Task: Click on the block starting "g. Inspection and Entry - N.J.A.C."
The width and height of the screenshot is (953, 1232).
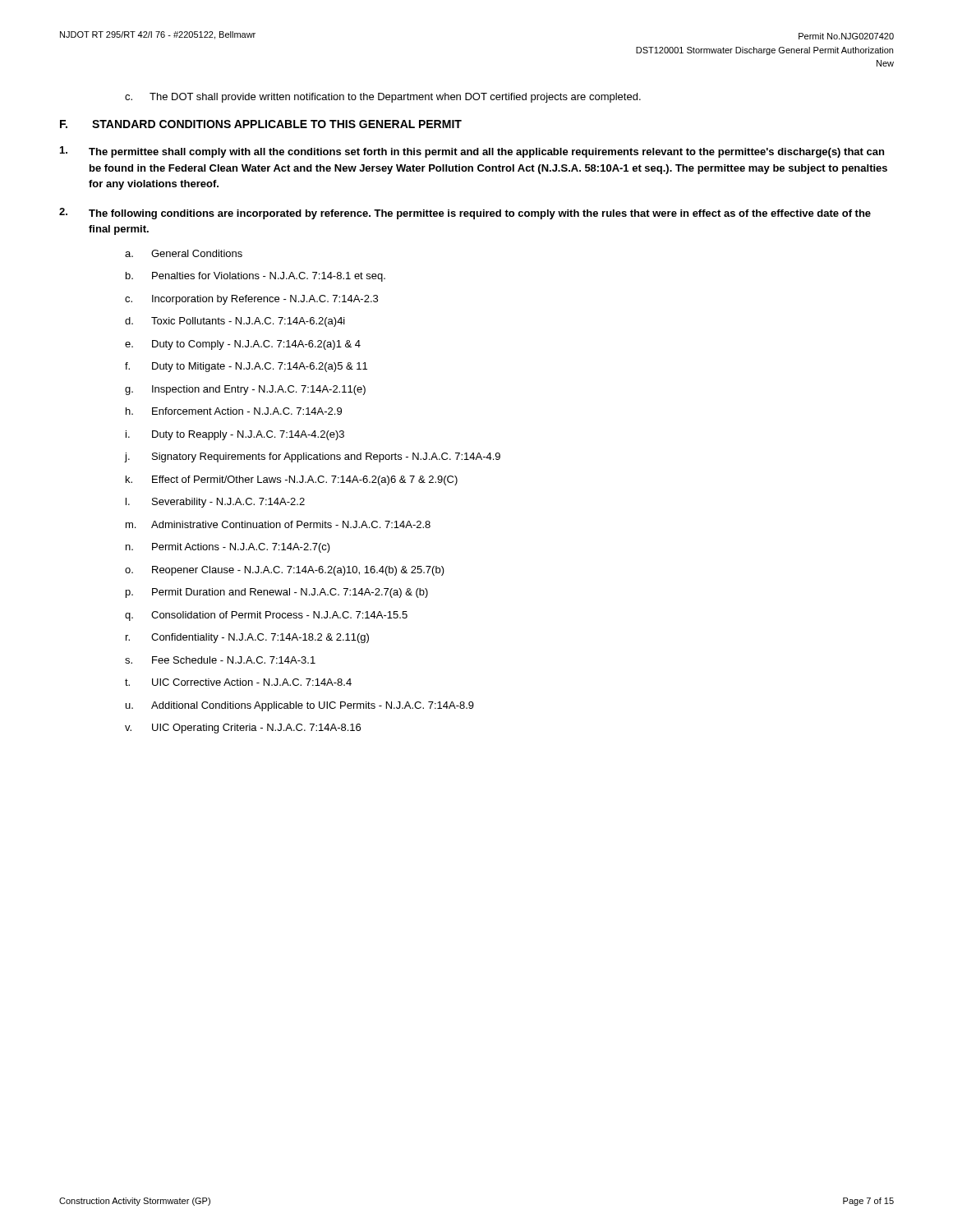Action: 245,389
